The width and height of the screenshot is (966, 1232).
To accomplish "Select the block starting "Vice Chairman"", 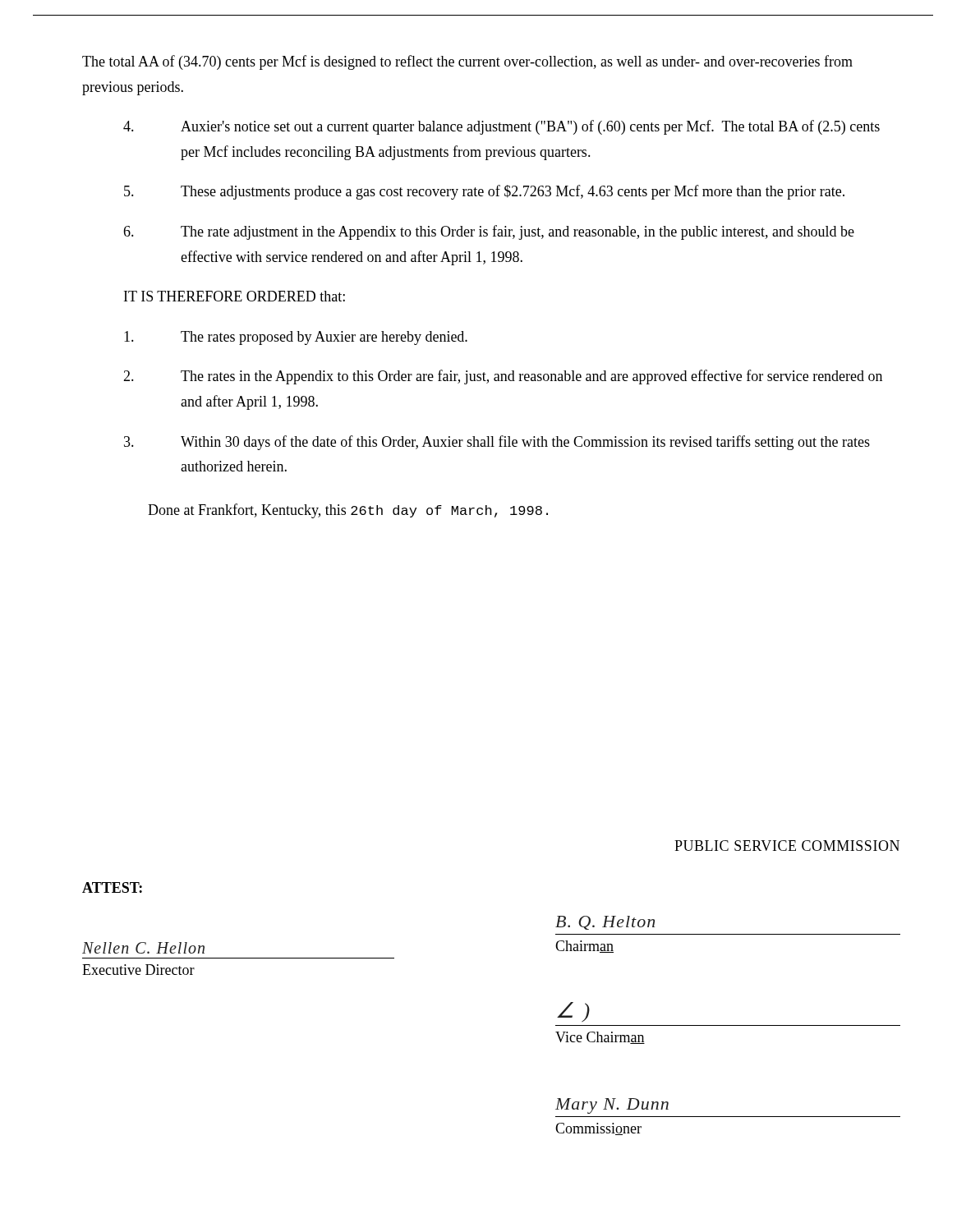I will pos(600,1037).
